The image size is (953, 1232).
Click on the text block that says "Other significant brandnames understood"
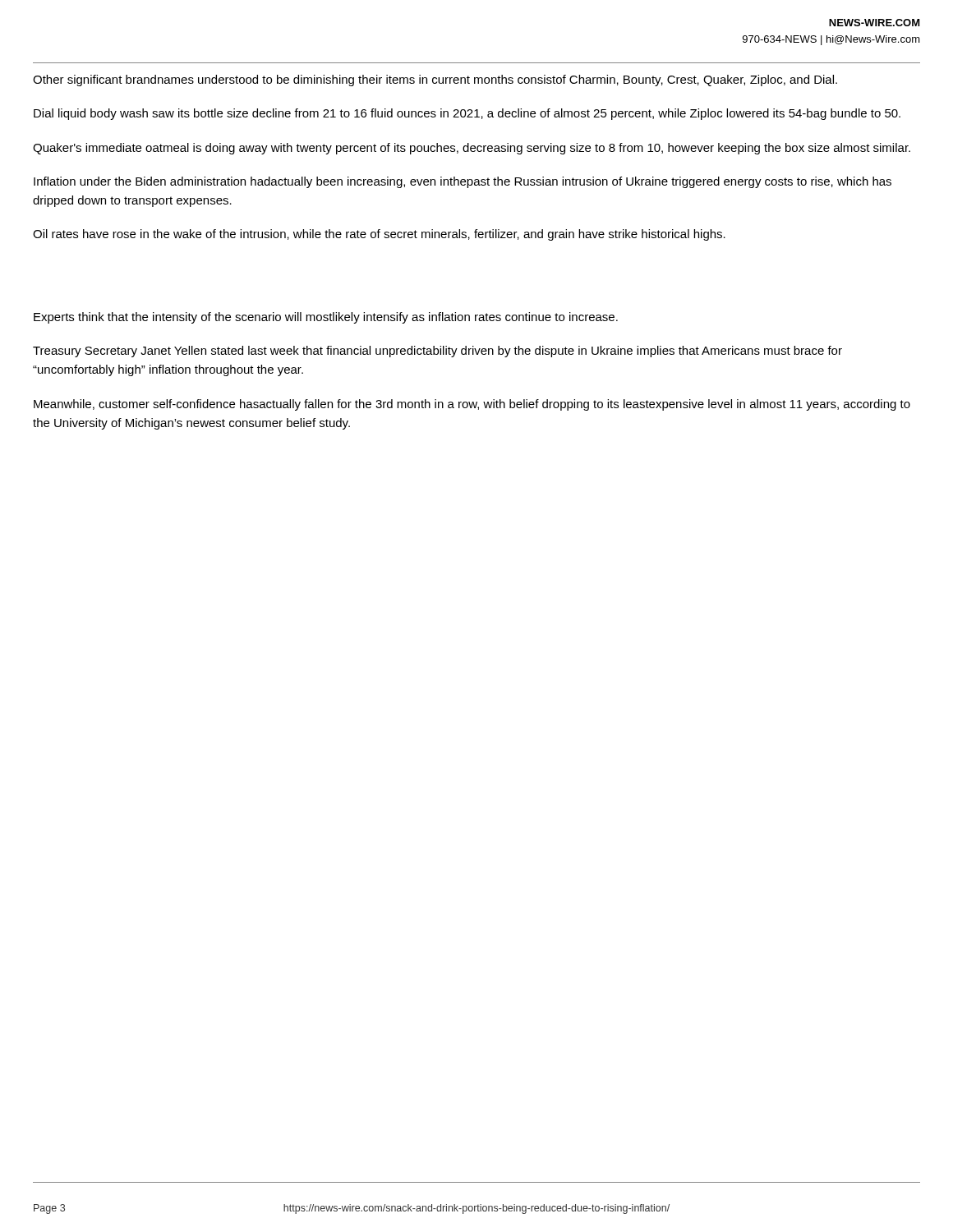[x=436, y=79]
